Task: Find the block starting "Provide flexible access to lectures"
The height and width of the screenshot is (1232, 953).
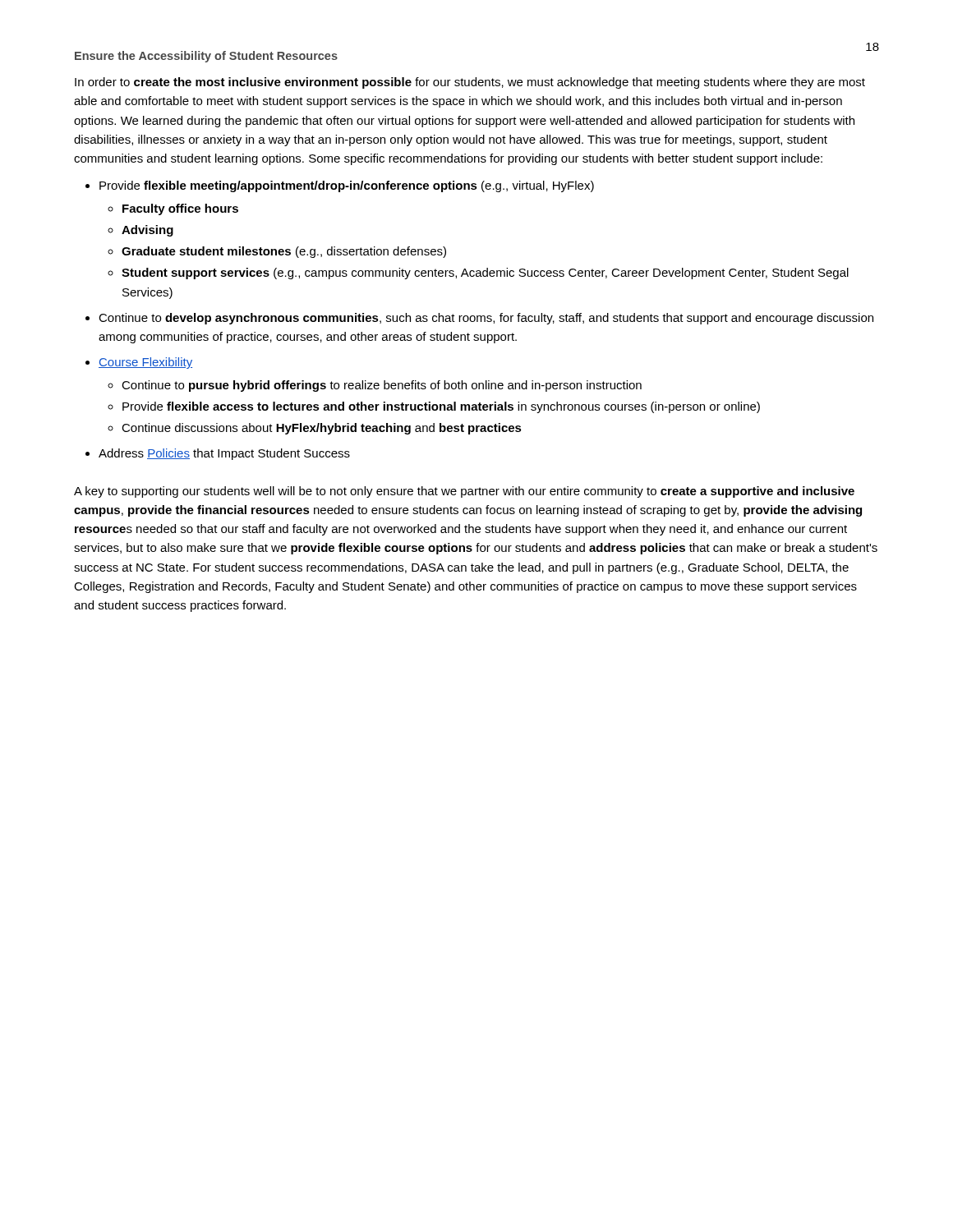Action: click(x=441, y=406)
